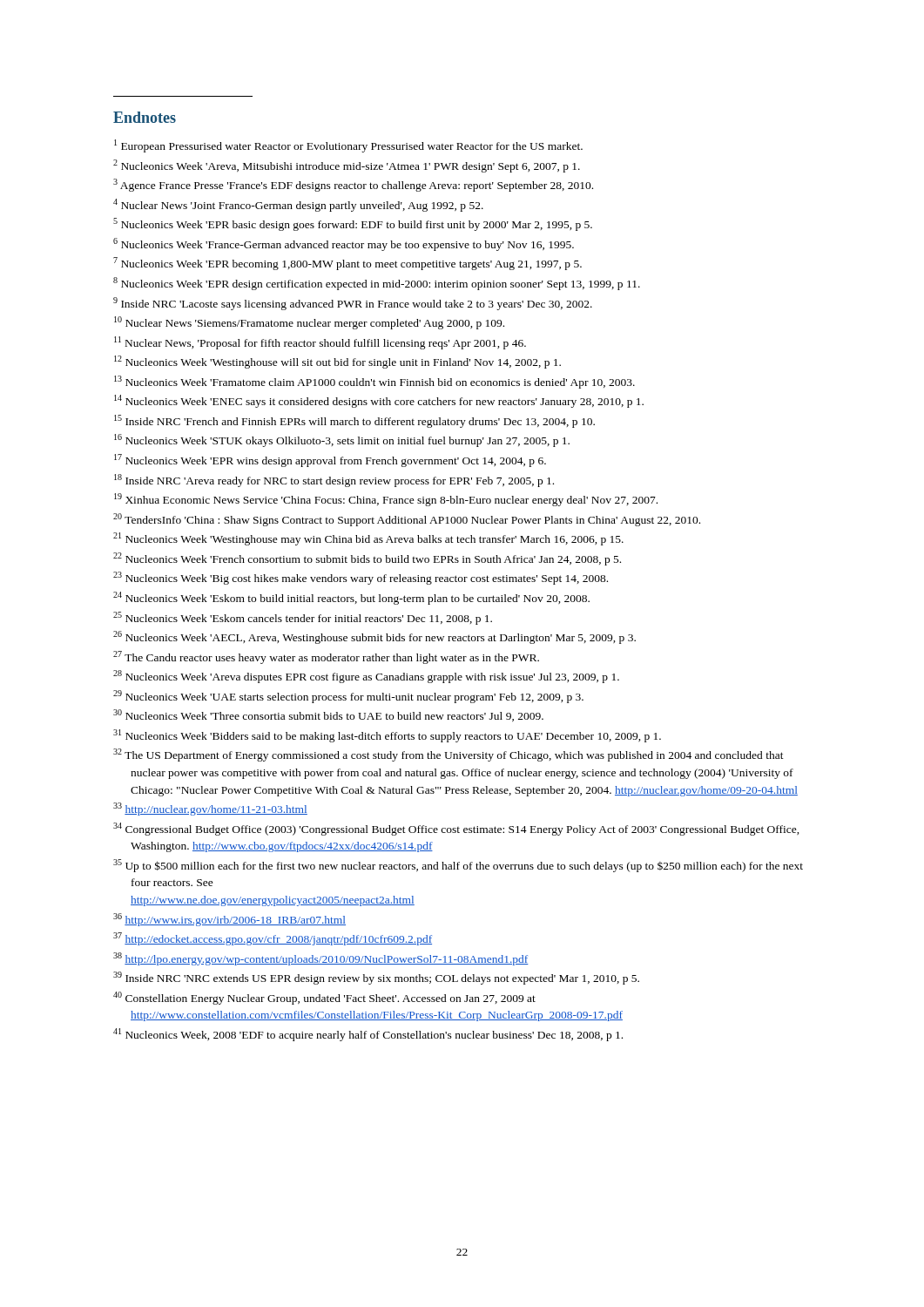Select the list item that reads "26 Nucleonics Week 'AECL, Areva, Westinghouse submit"
Image resolution: width=924 pixels, height=1307 pixels.
pos(375,637)
